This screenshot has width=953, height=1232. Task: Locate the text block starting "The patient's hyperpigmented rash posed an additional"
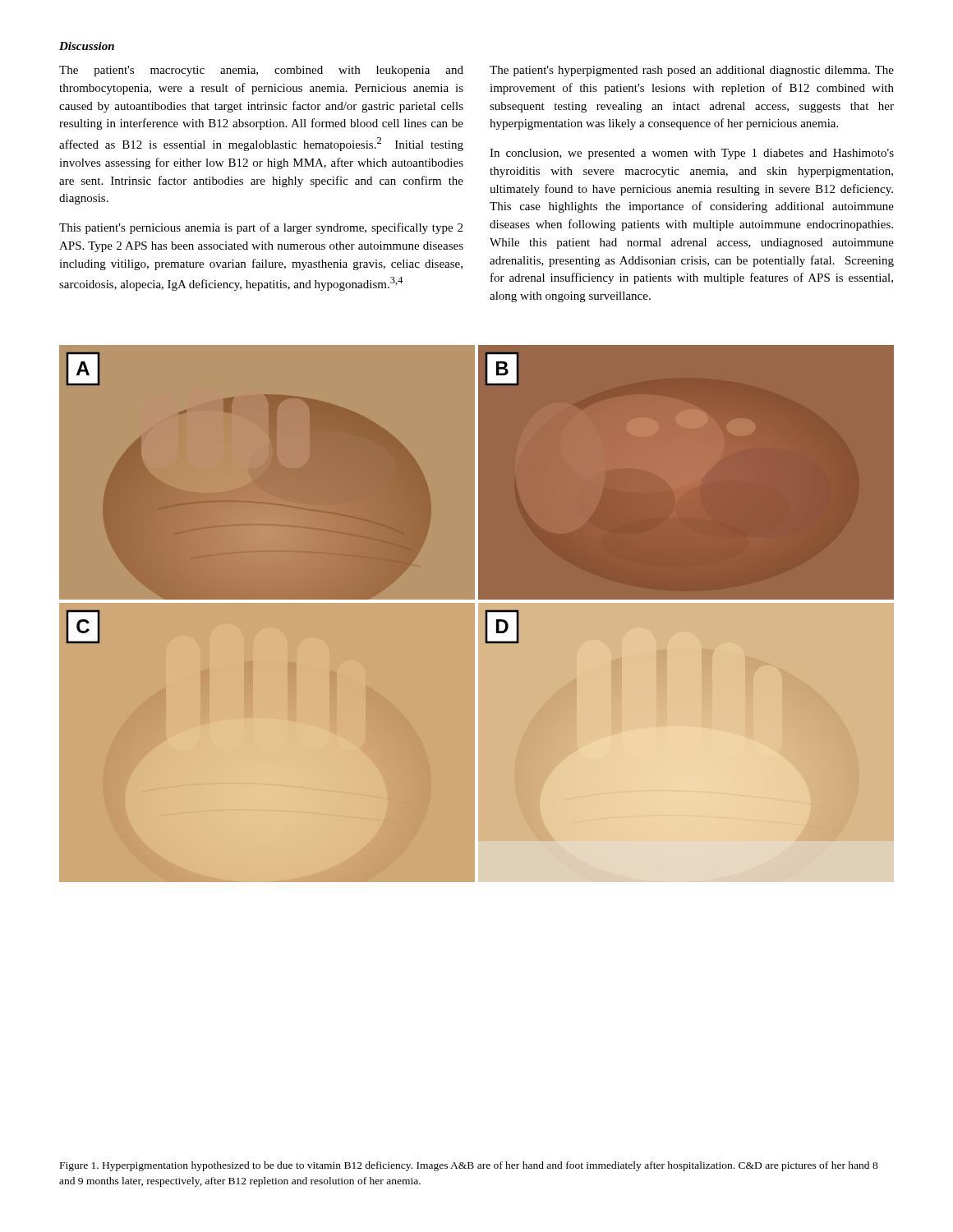692,183
